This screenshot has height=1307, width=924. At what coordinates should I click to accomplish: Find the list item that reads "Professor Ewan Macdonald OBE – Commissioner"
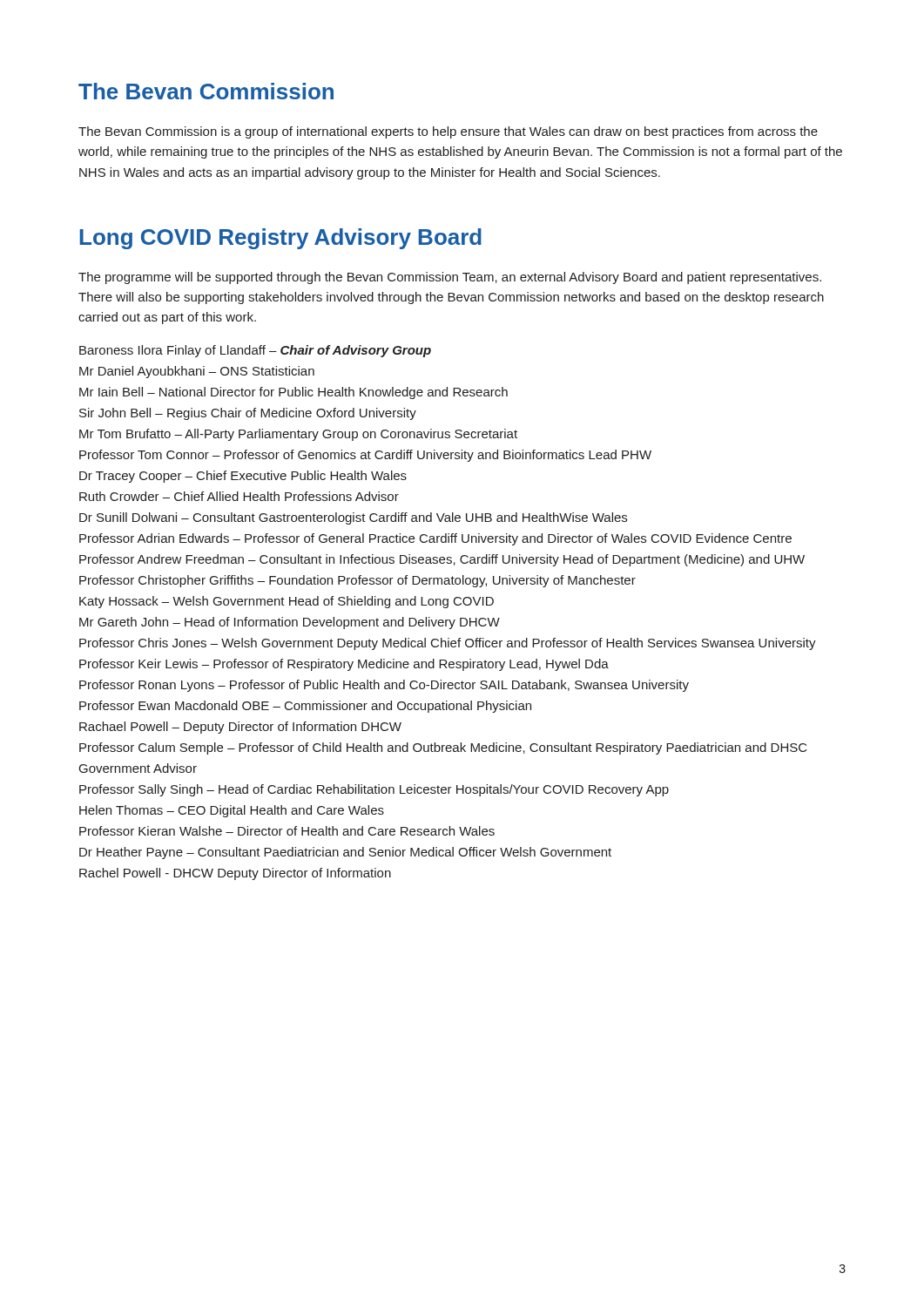tap(462, 705)
